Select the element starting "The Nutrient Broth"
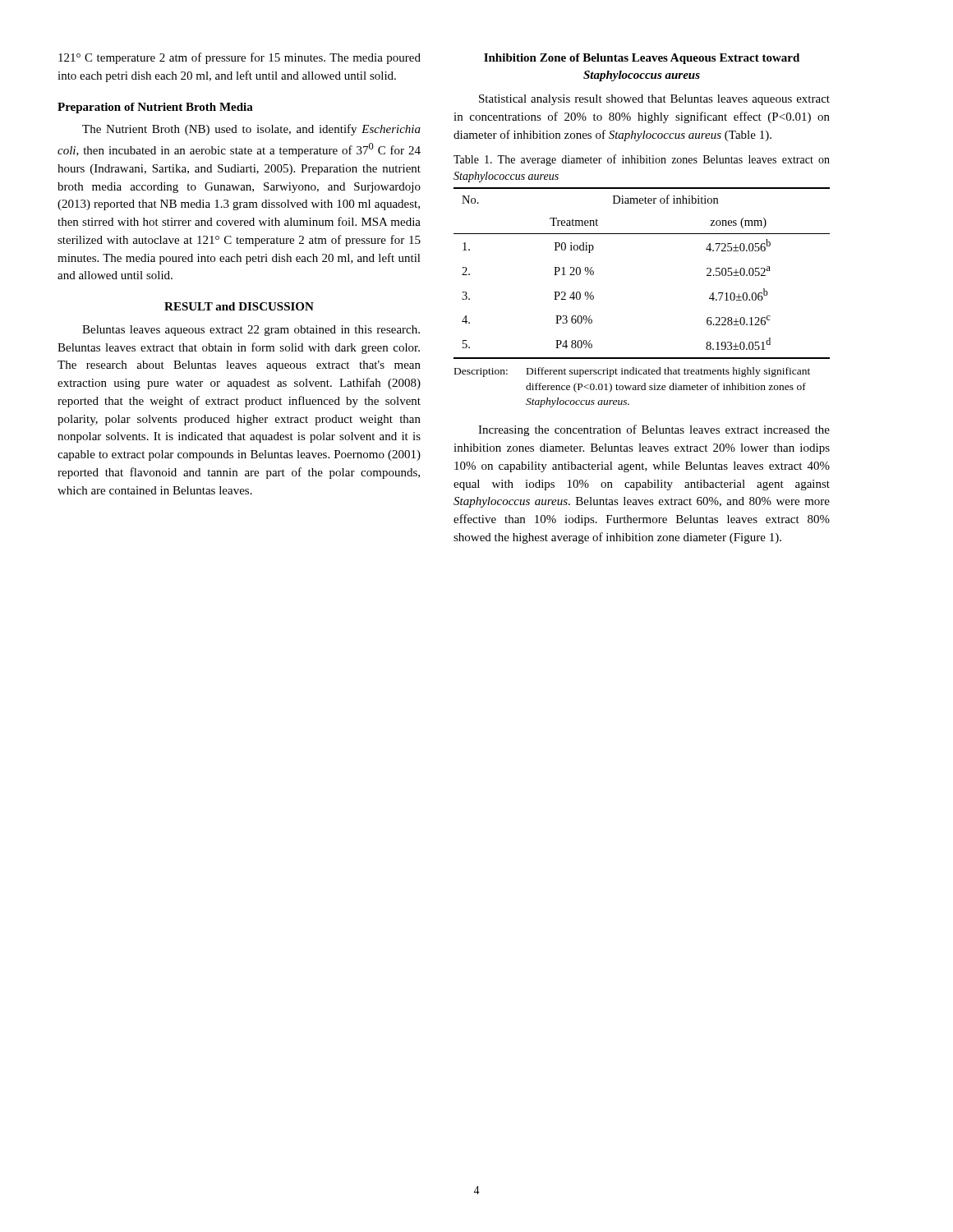Image resolution: width=953 pixels, height=1232 pixels. (239, 203)
